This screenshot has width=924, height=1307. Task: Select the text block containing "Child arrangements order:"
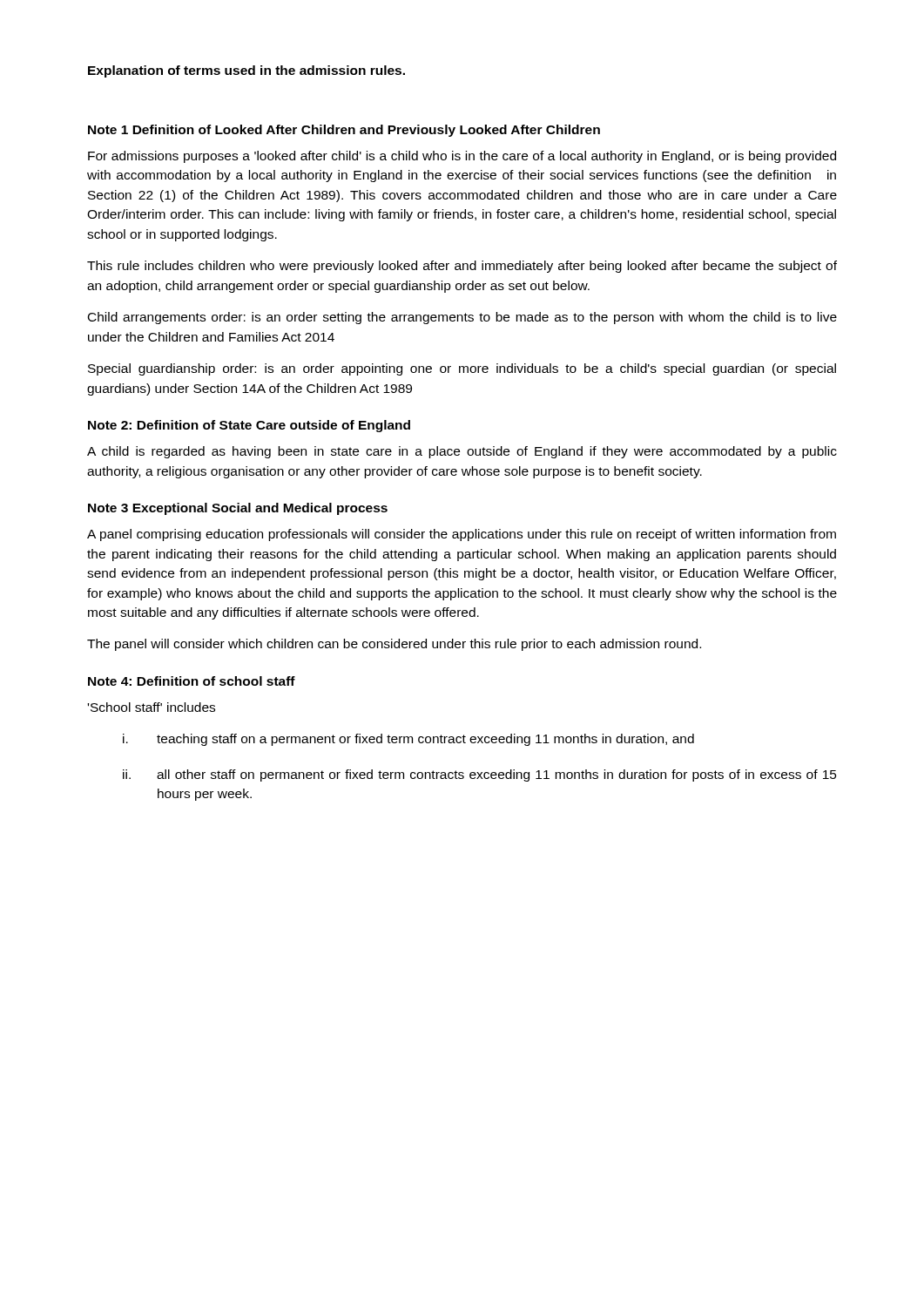pyautogui.click(x=462, y=327)
